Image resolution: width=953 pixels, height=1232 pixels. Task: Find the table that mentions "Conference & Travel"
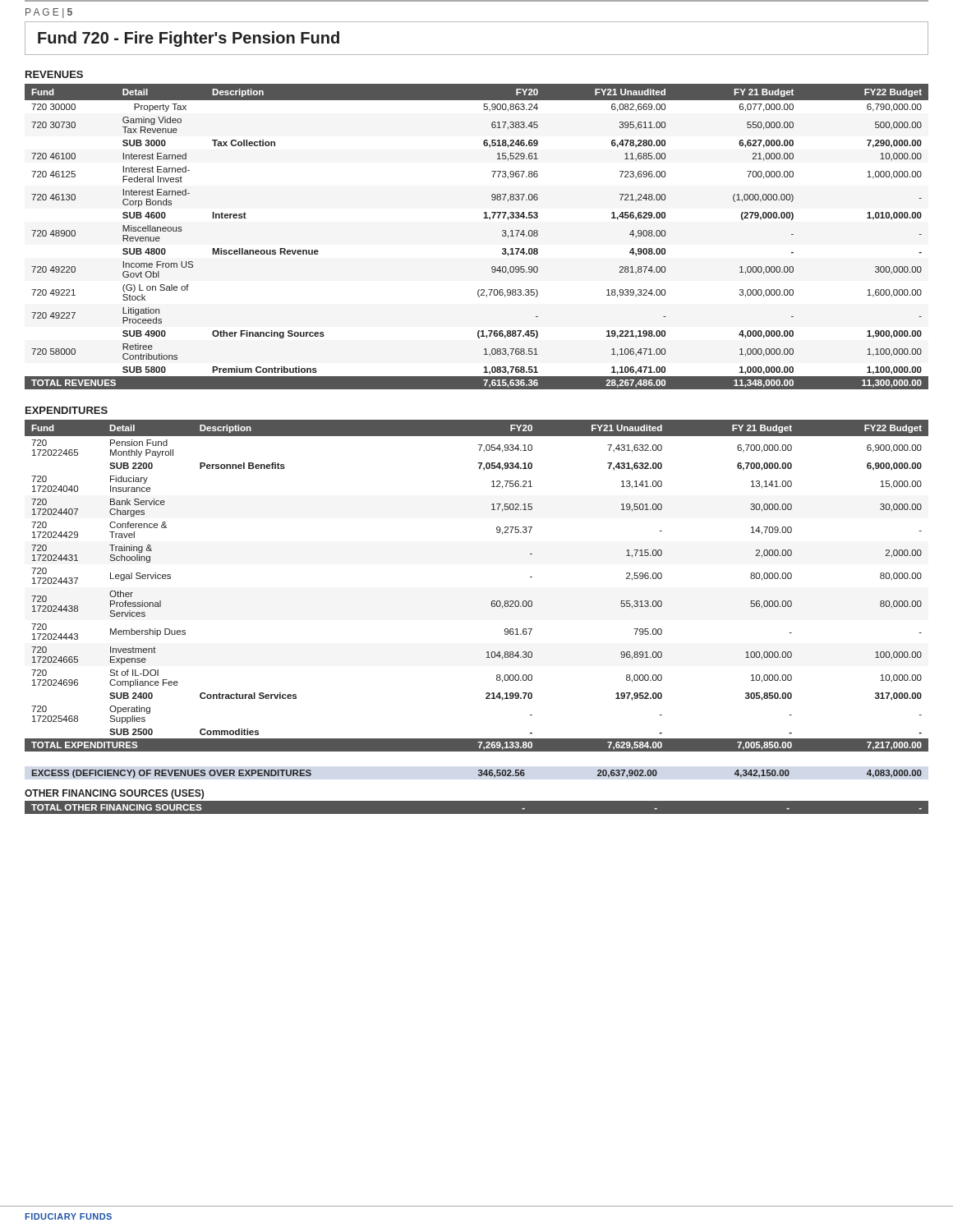click(476, 586)
